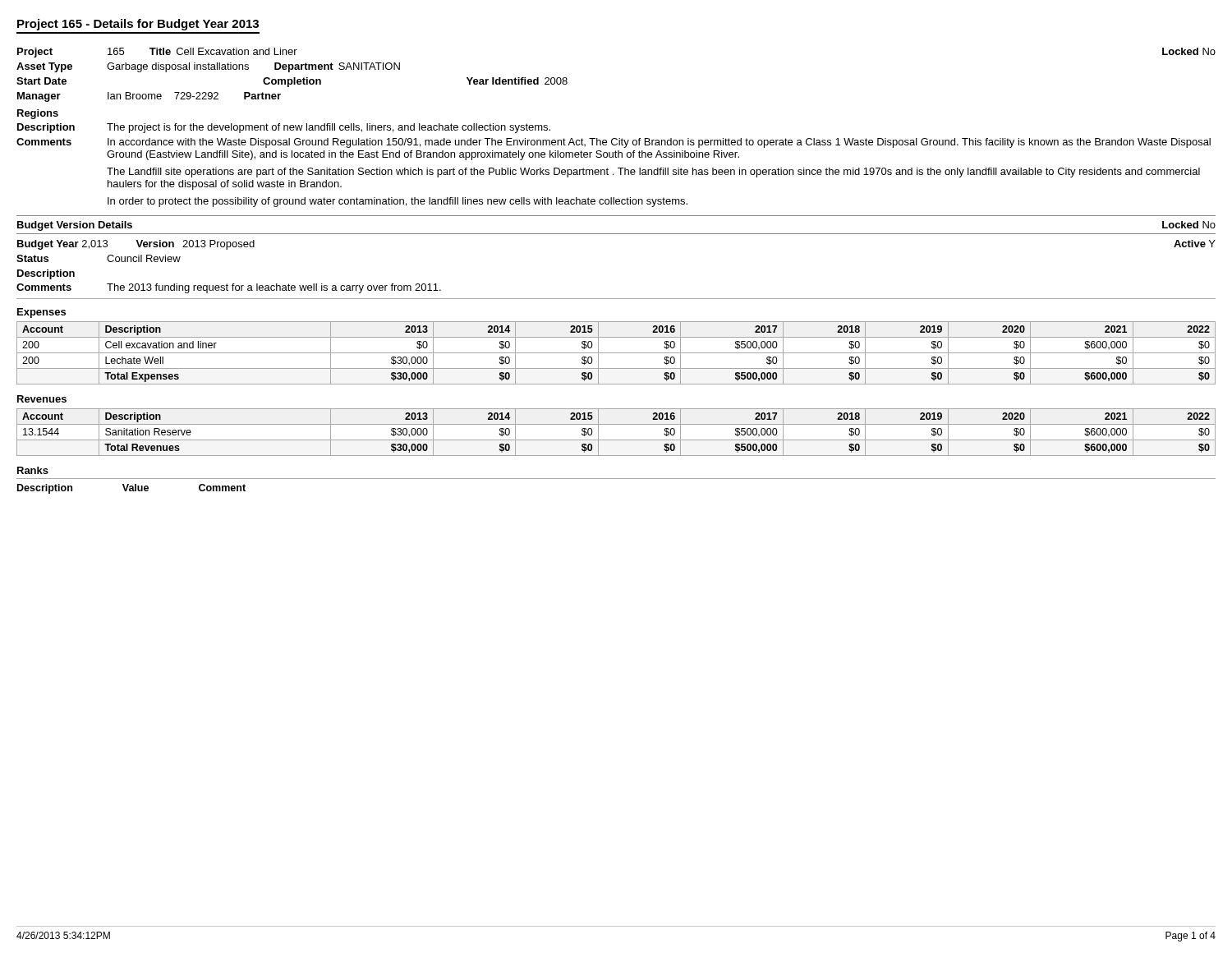Screen dimensions: 953x1232
Task: Click on the text block that reads "Comments The 2013 funding"
Action: click(x=229, y=287)
